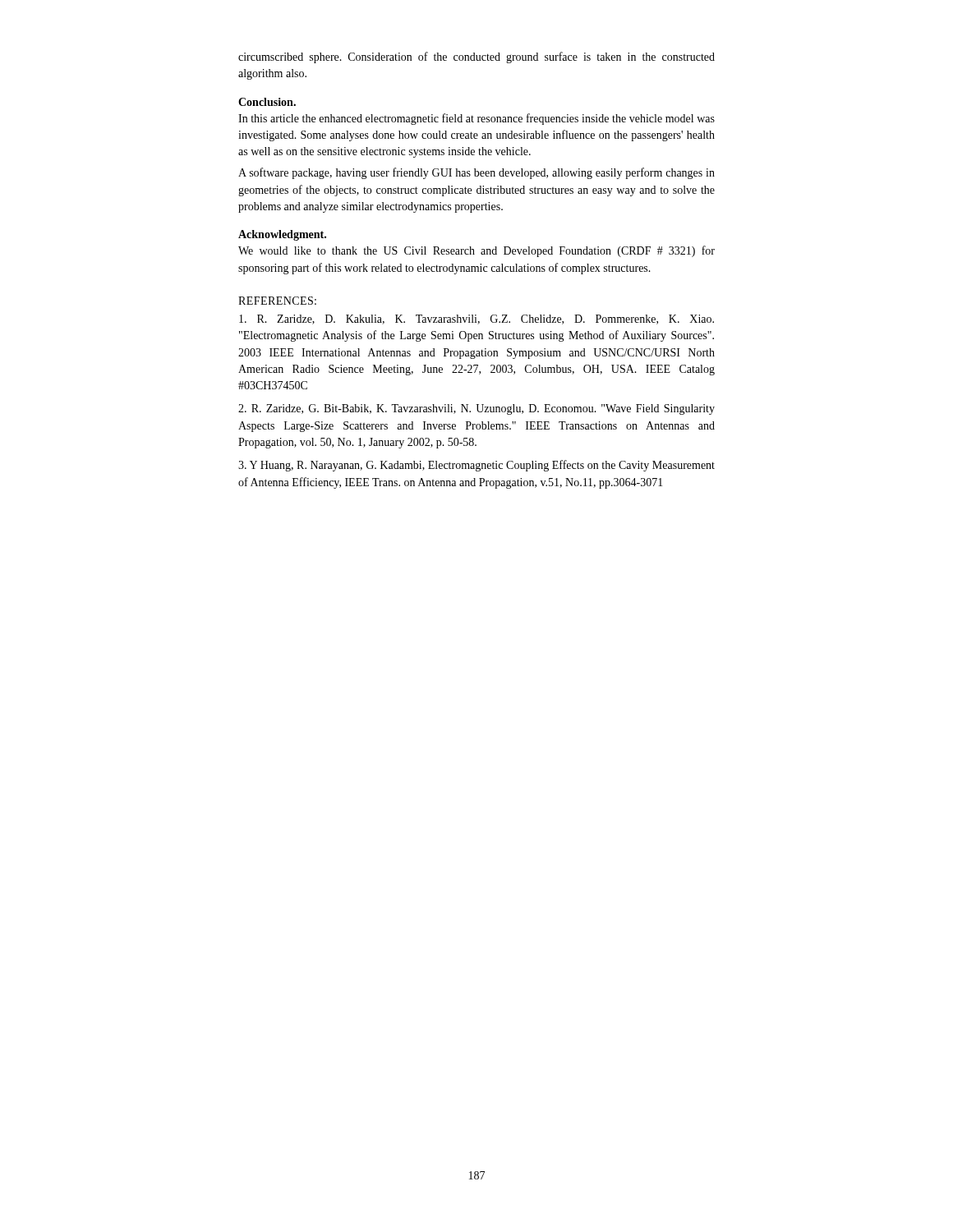Locate the block starting "2. R. Zaridze, G."
The image size is (953, 1232).
pos(476,426)
